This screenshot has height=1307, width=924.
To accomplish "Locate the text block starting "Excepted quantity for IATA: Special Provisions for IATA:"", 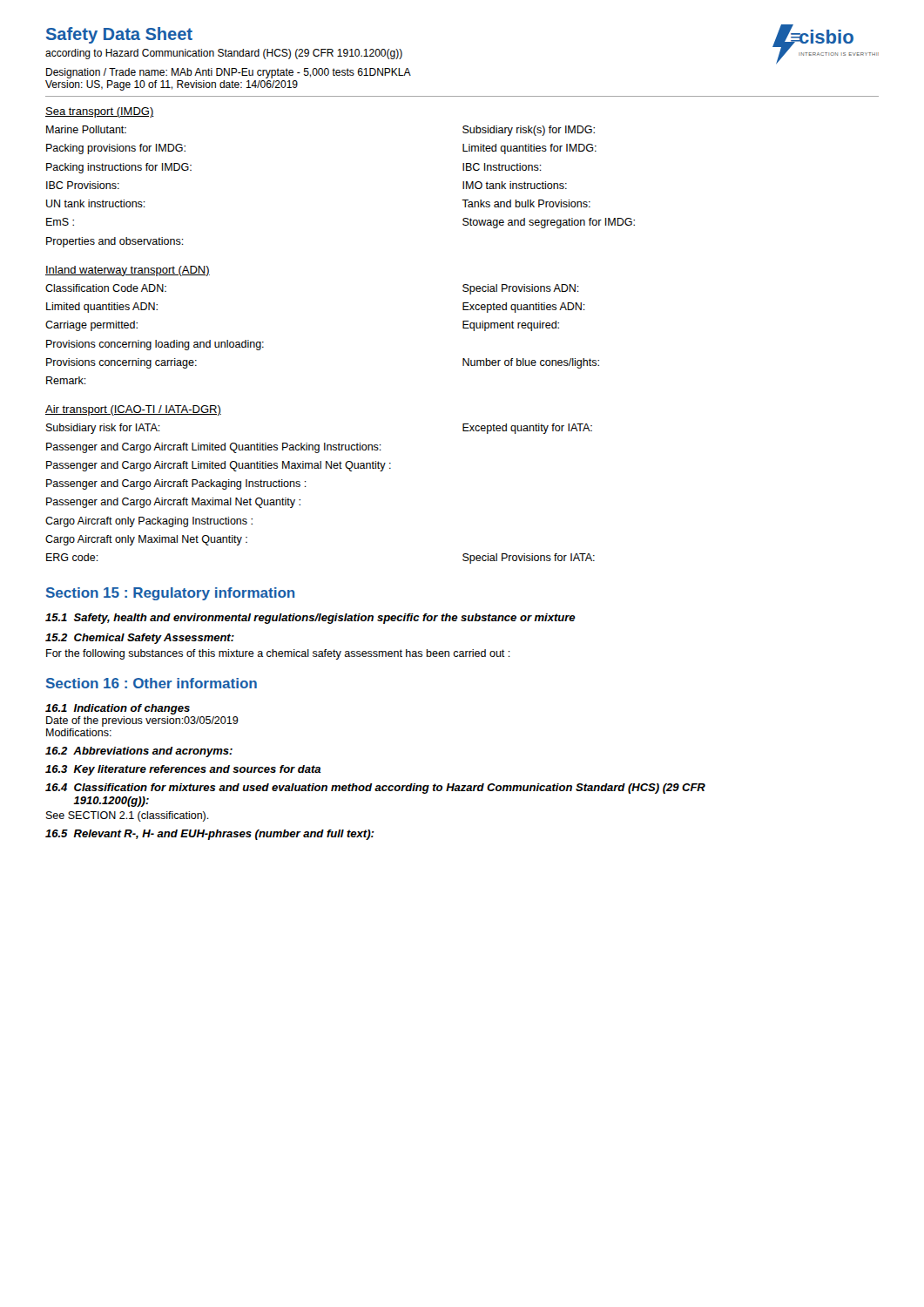I will [x=527, y=429].
